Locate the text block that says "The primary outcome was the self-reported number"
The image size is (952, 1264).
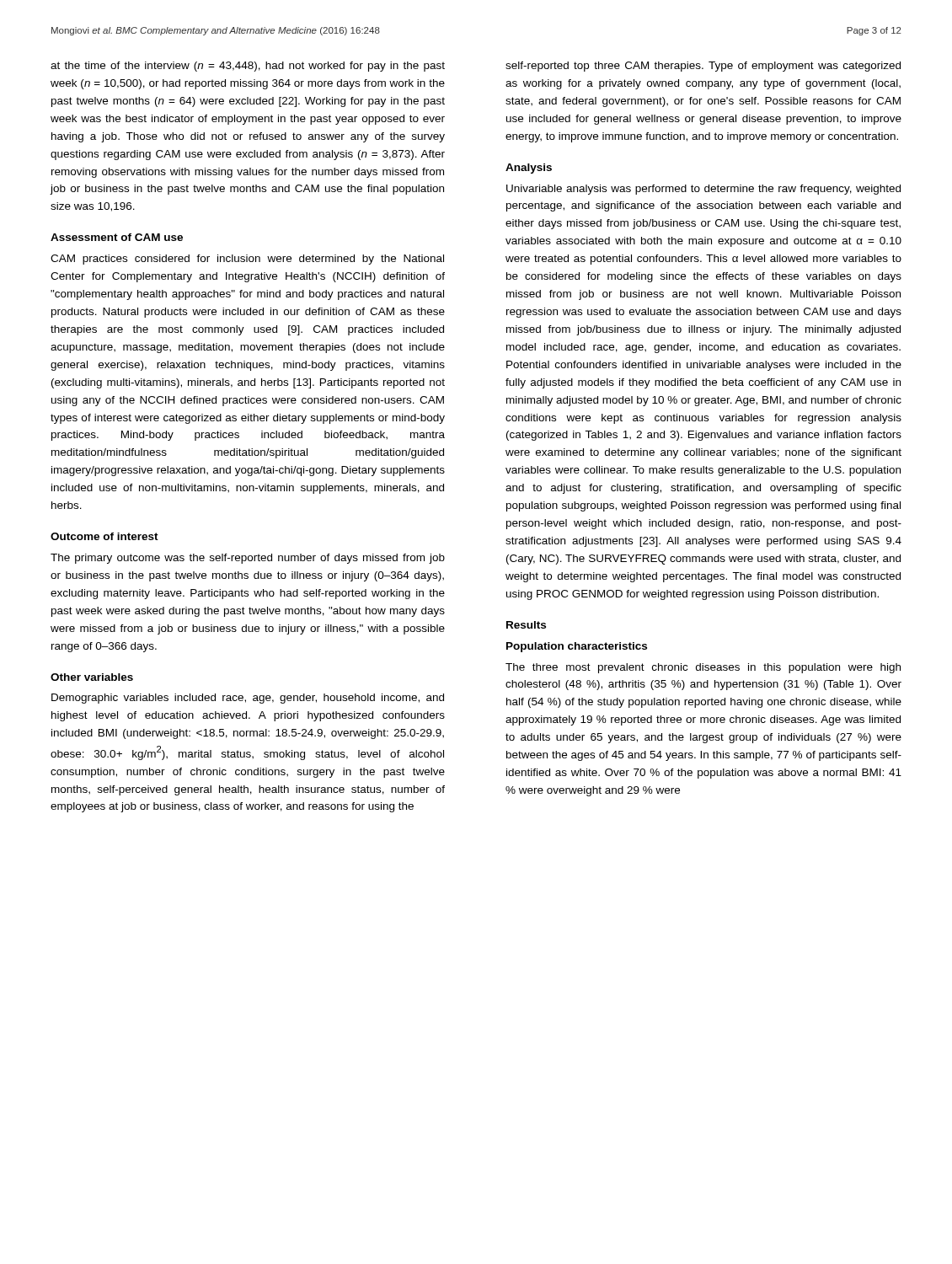[x=248, y=602]
